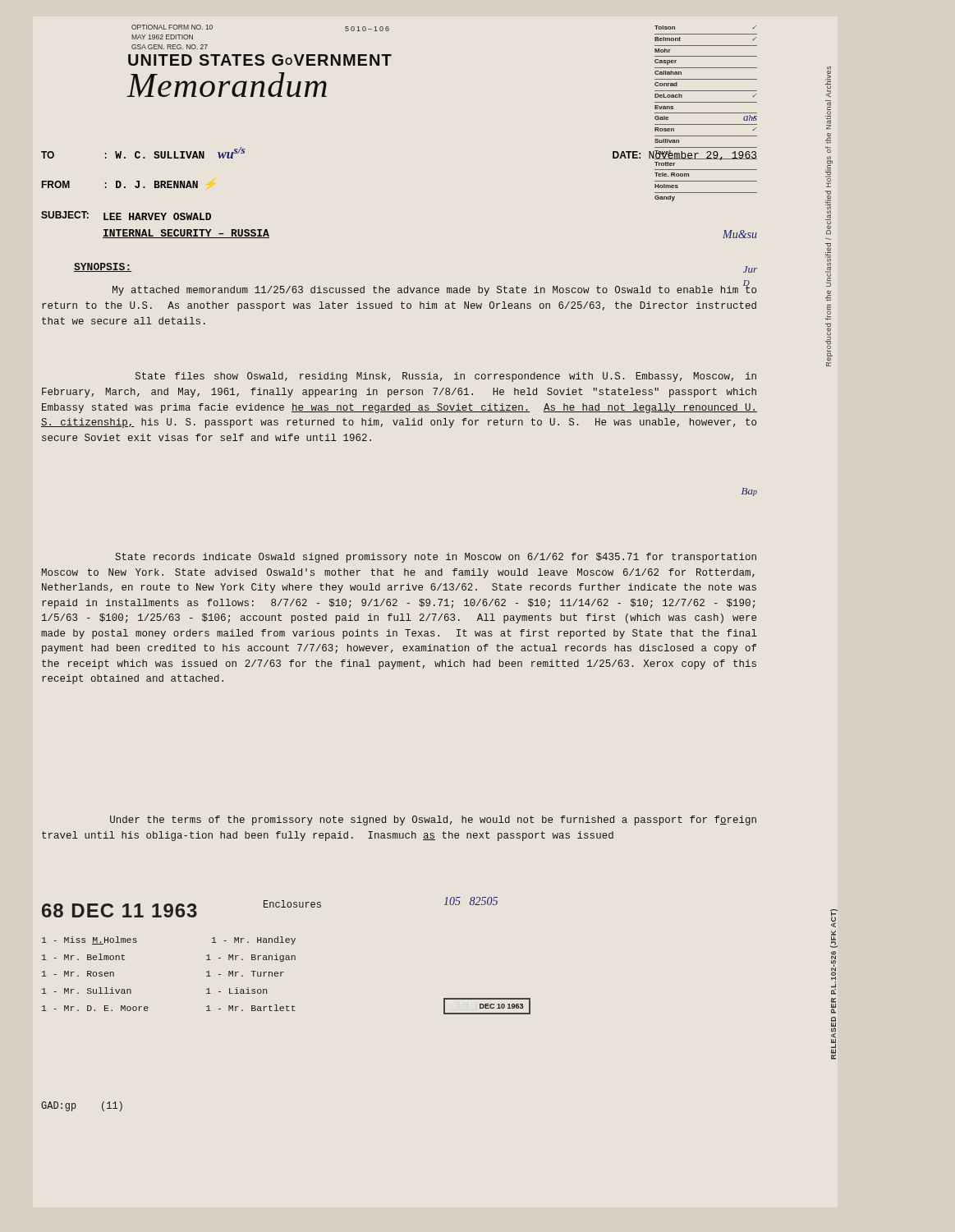
Task: Navigate to the text starting "State files show Oswald,"
Action: (399, 408)
